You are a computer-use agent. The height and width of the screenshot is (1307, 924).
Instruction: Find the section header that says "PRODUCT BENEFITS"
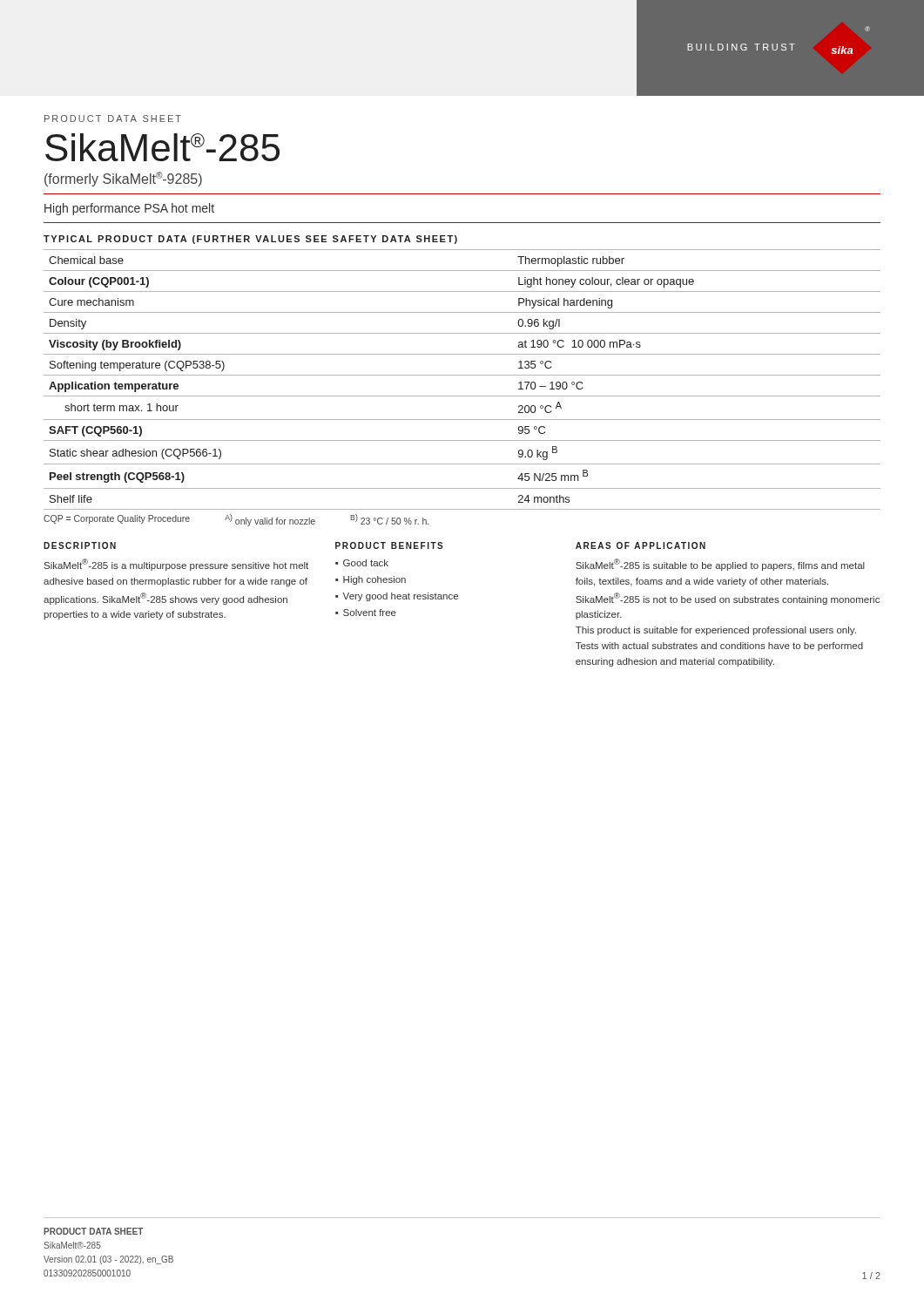pos(390,546)
